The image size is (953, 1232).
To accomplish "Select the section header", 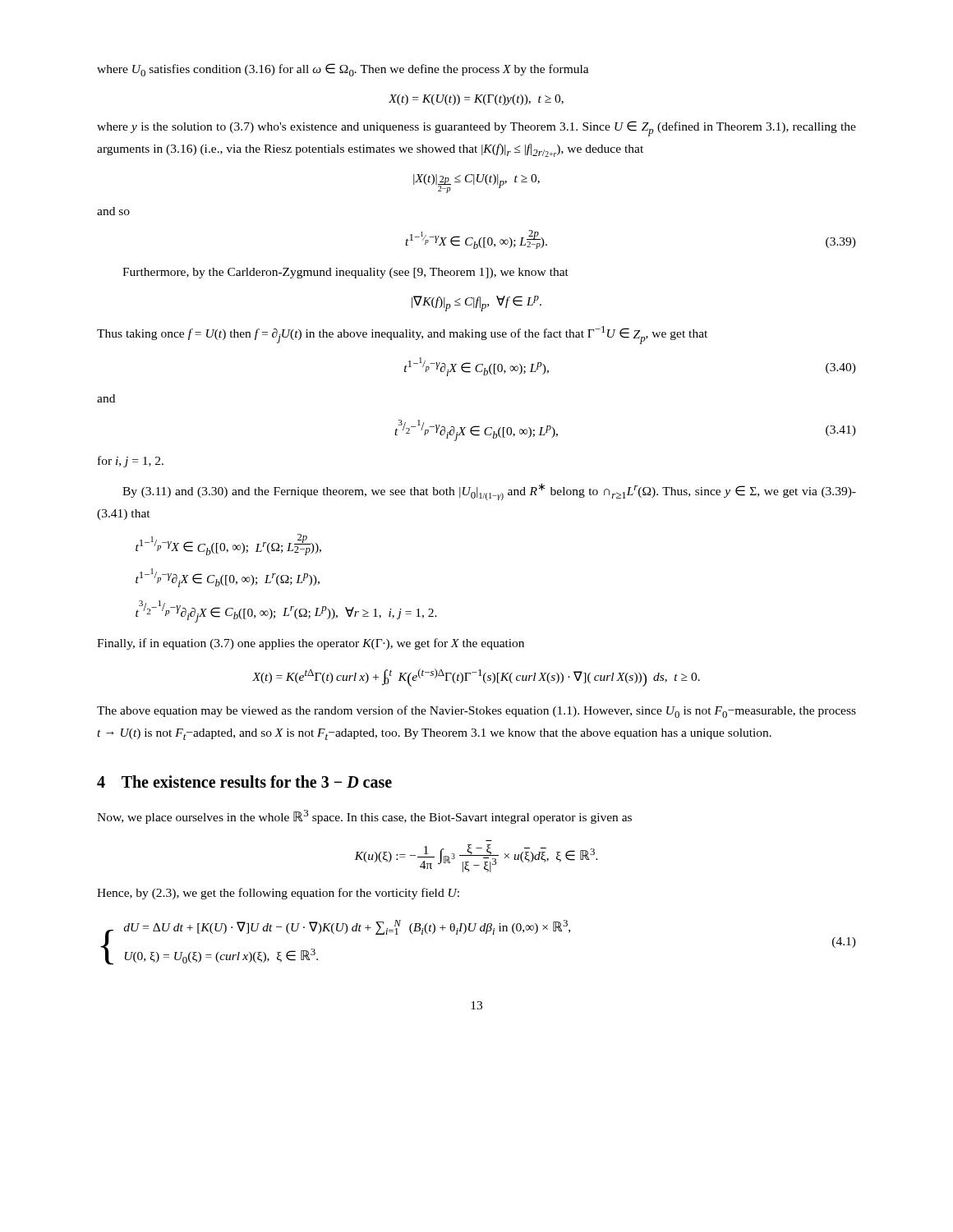I will click(x=244, y=782).
